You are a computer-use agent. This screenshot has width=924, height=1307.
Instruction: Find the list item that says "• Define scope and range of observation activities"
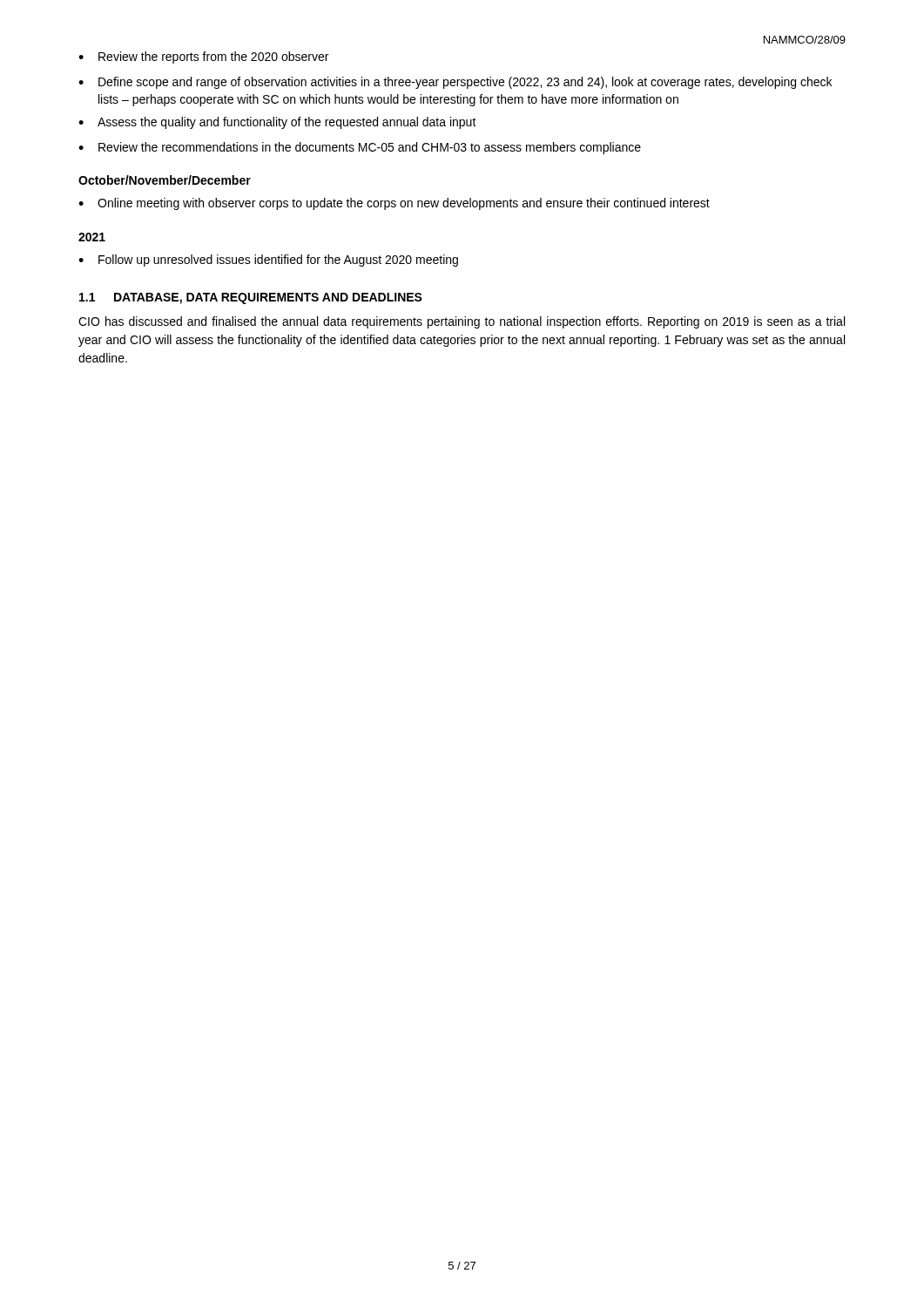pos(462,91)
